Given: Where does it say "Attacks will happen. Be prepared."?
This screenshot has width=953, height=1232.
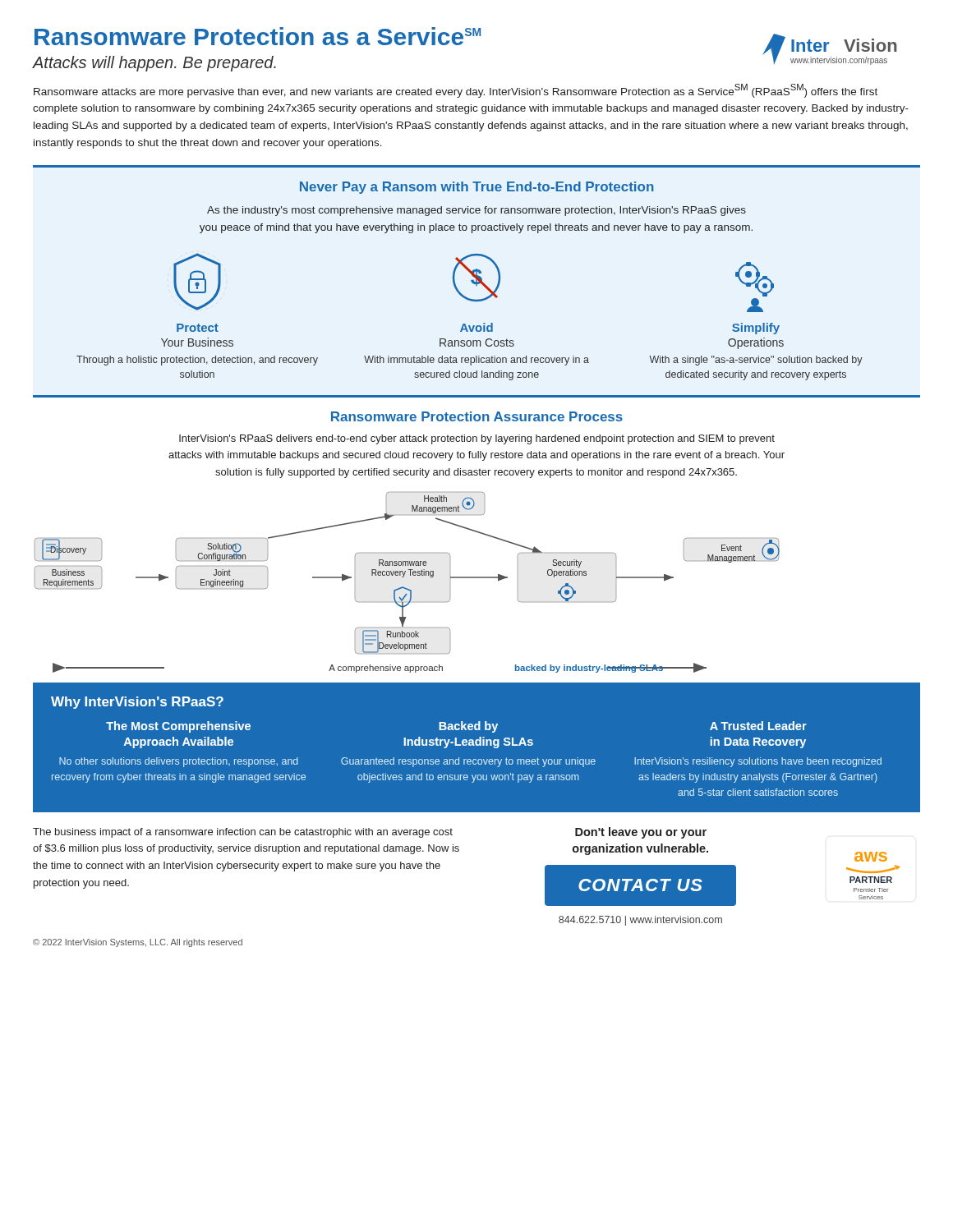Looking at the screenshot, I should point(155,62).
